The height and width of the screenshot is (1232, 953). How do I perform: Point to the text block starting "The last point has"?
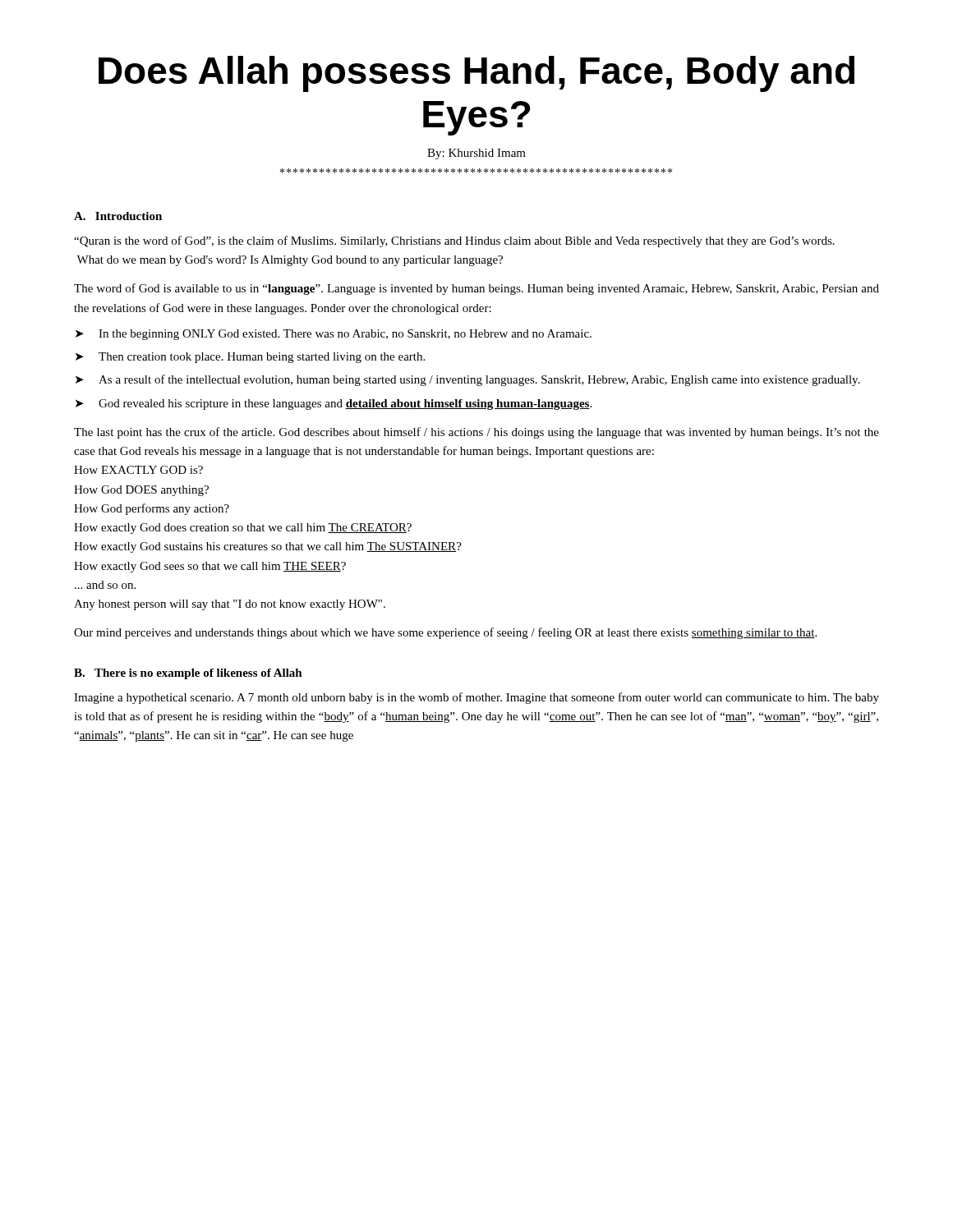(476, 433)
